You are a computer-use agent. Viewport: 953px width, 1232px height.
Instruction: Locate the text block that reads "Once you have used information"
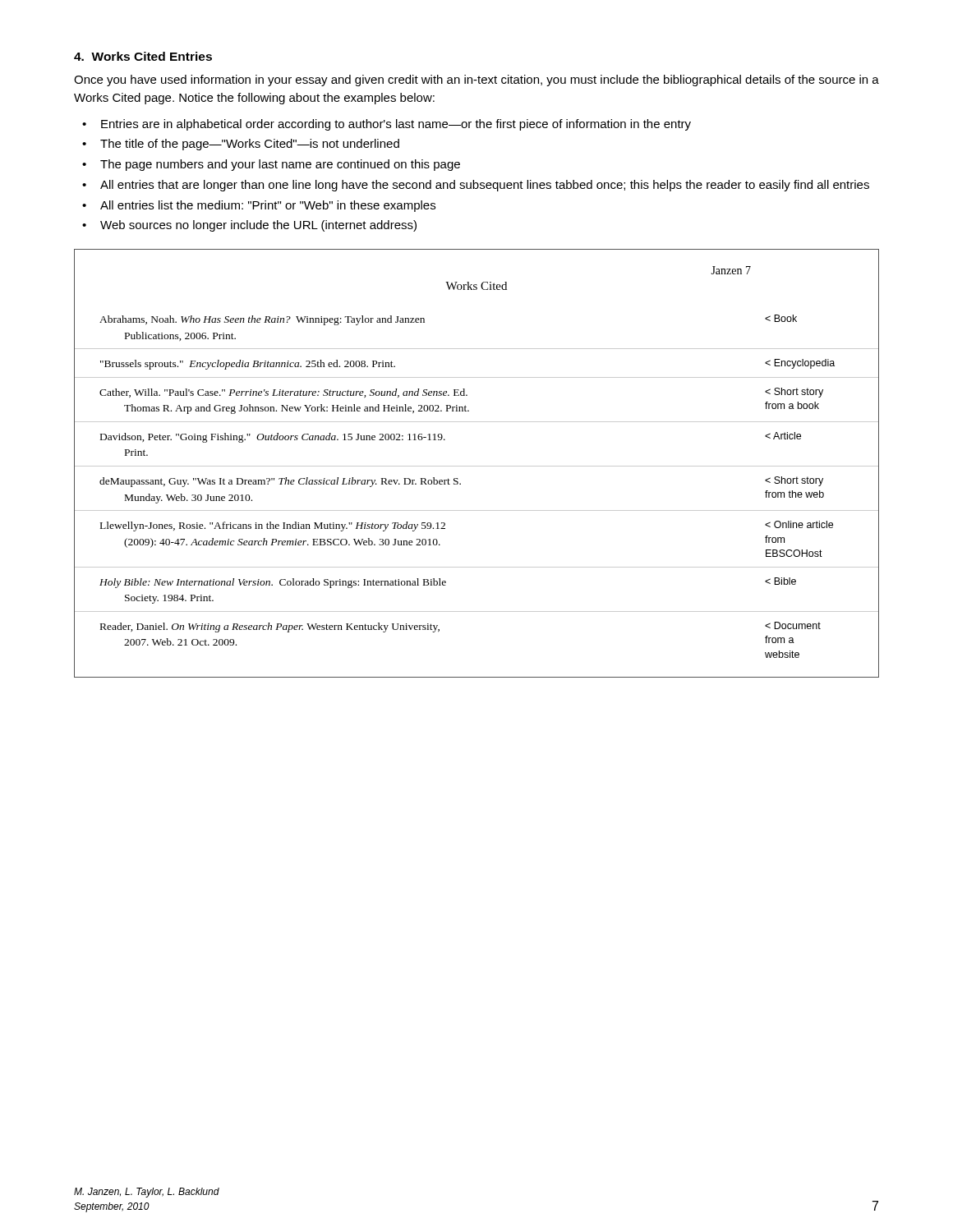[x=476, y=88]
